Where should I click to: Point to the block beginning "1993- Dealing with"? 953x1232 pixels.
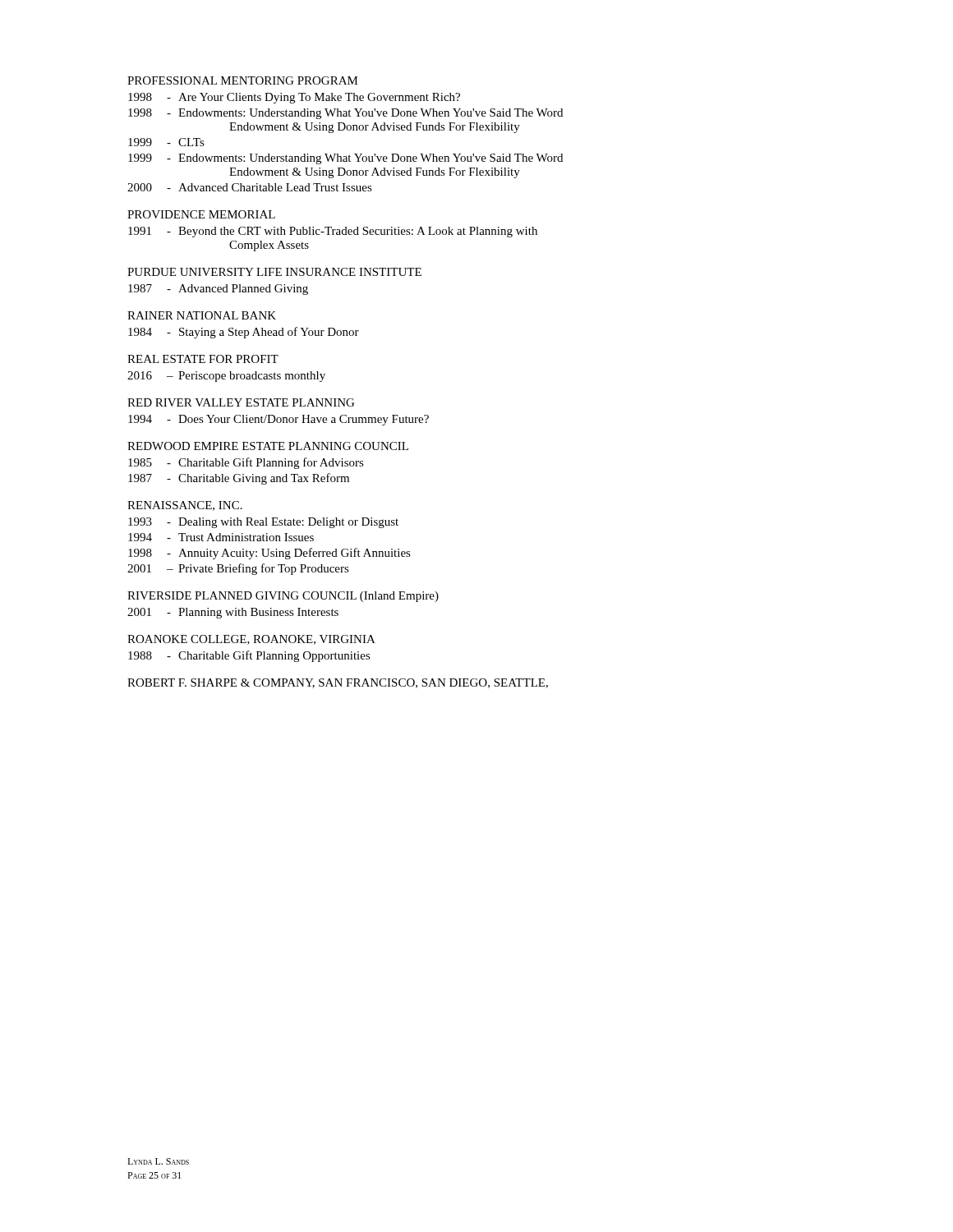(263, 523)
